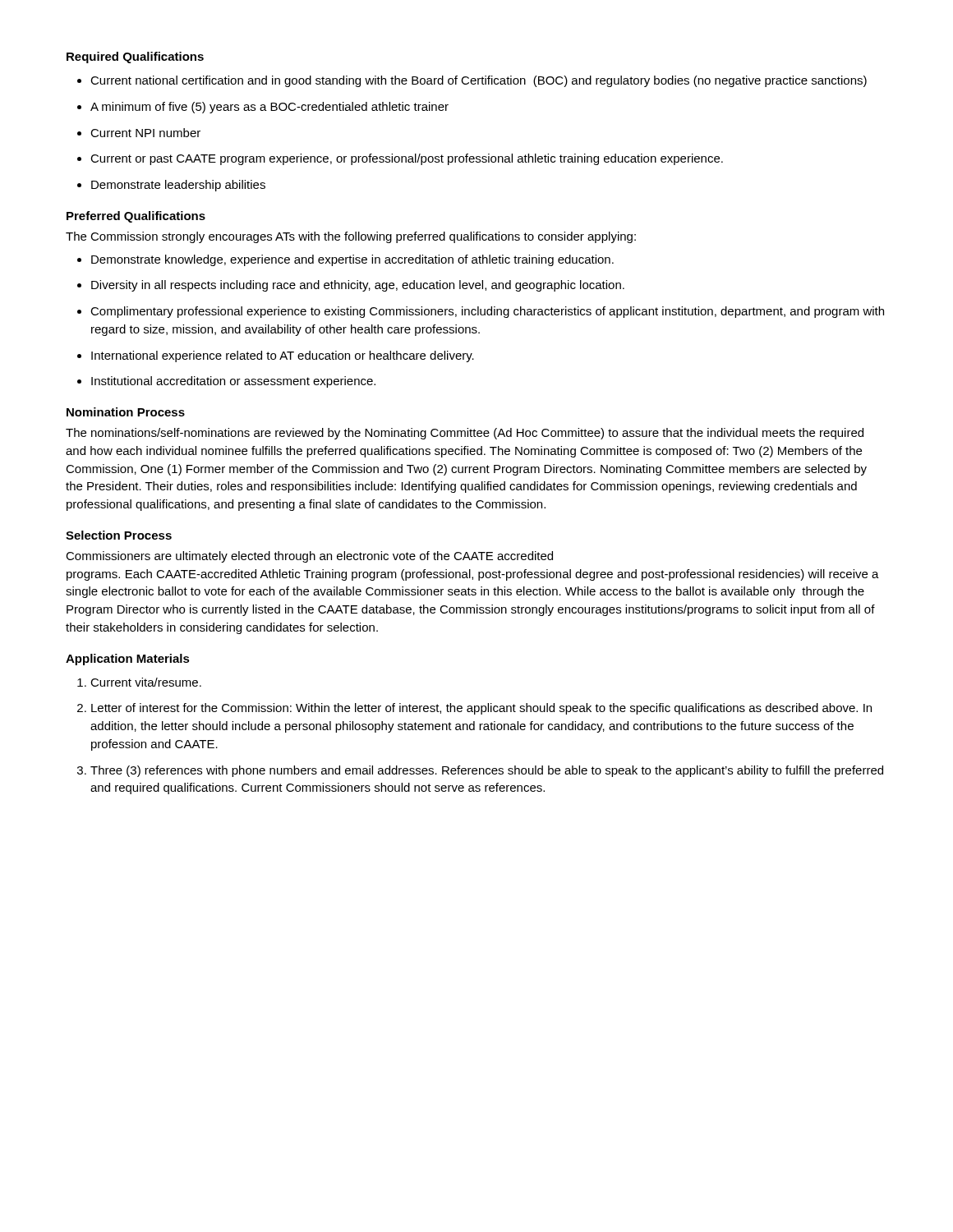Find the text block starting "The nominations/self-nominations are reviewed by the Nominating Committee"

pos(476,468)
